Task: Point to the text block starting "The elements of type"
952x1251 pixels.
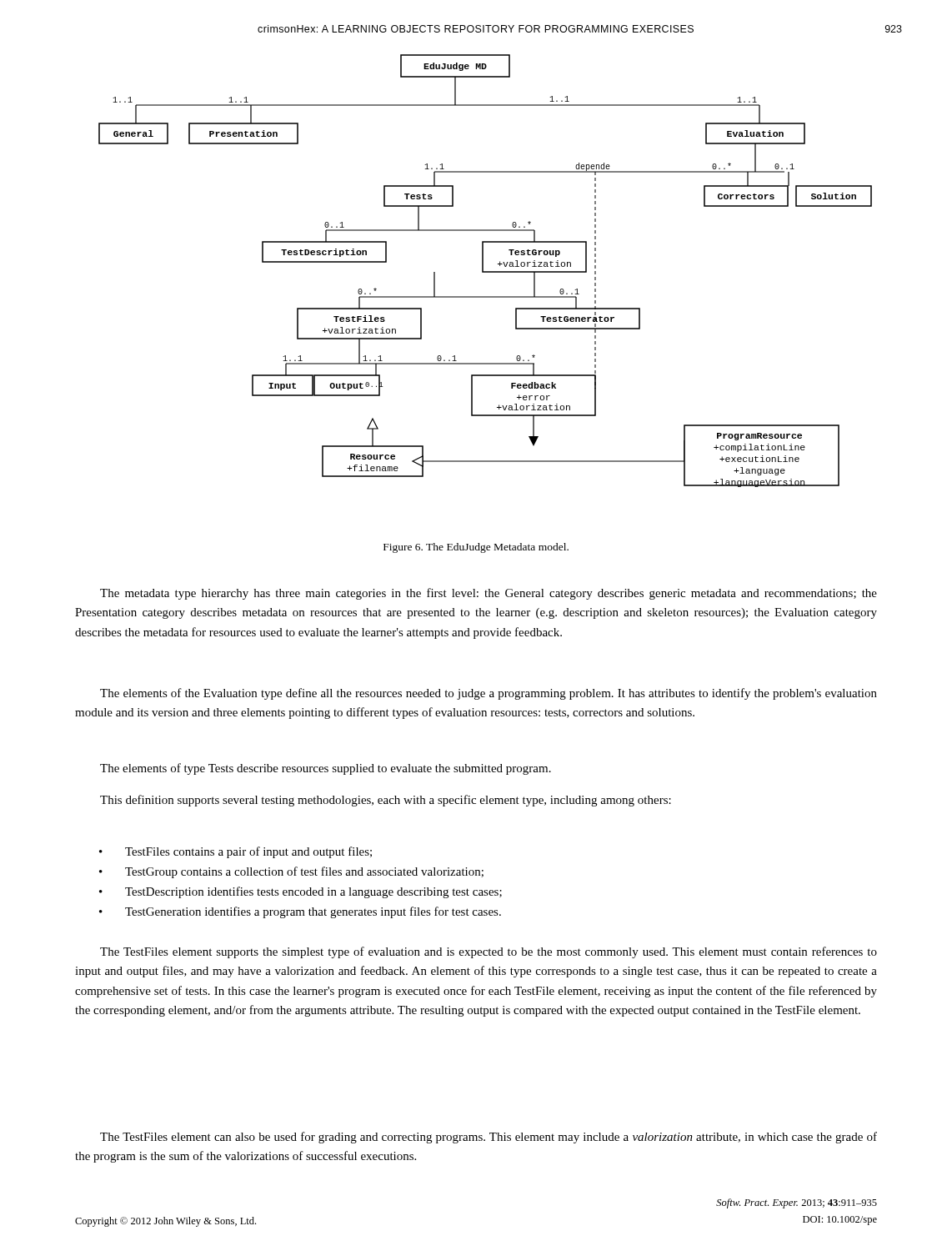Action: tap(476, 769)
